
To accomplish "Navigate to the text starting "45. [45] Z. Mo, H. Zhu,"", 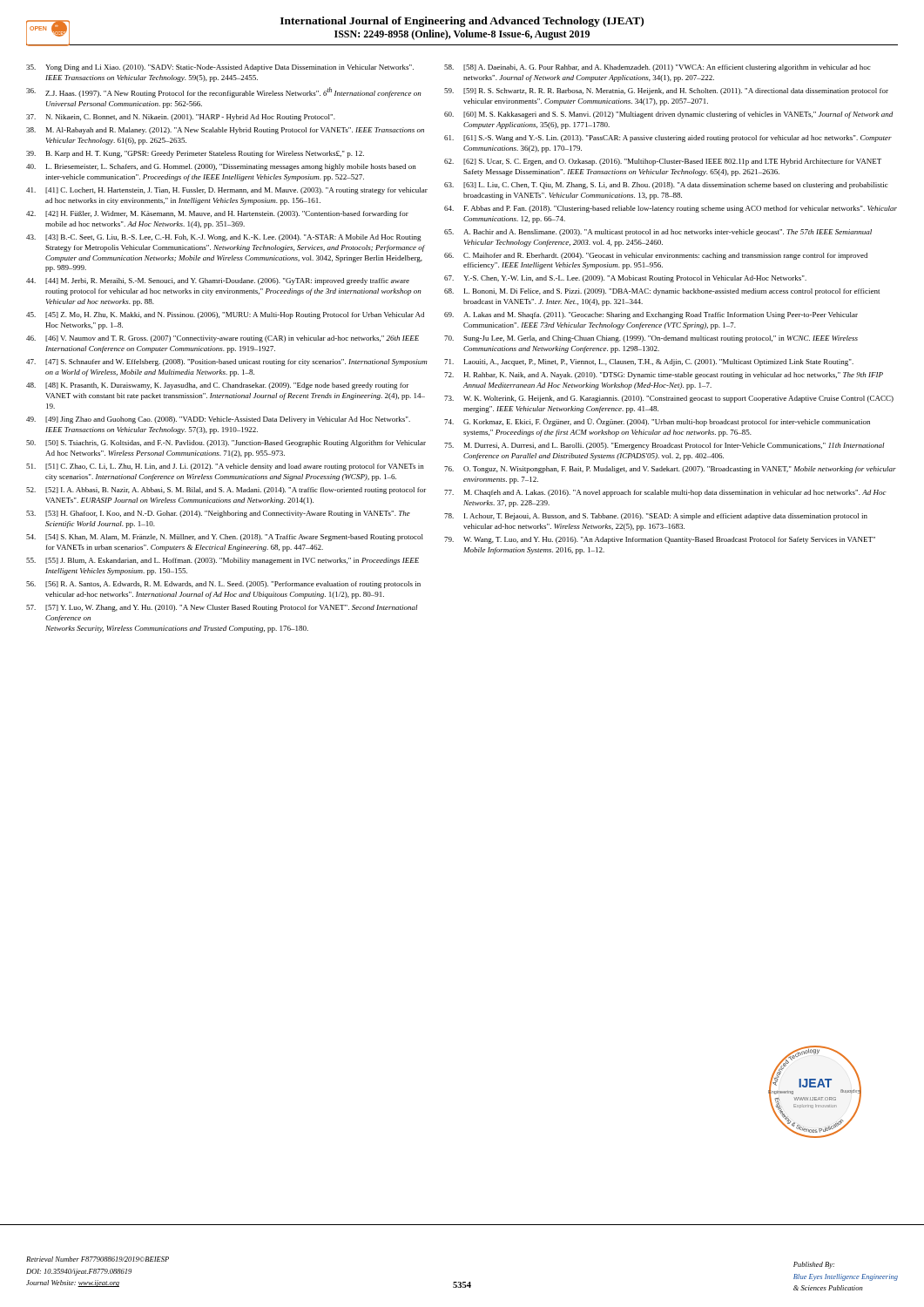I will click(x=227, y=321).
